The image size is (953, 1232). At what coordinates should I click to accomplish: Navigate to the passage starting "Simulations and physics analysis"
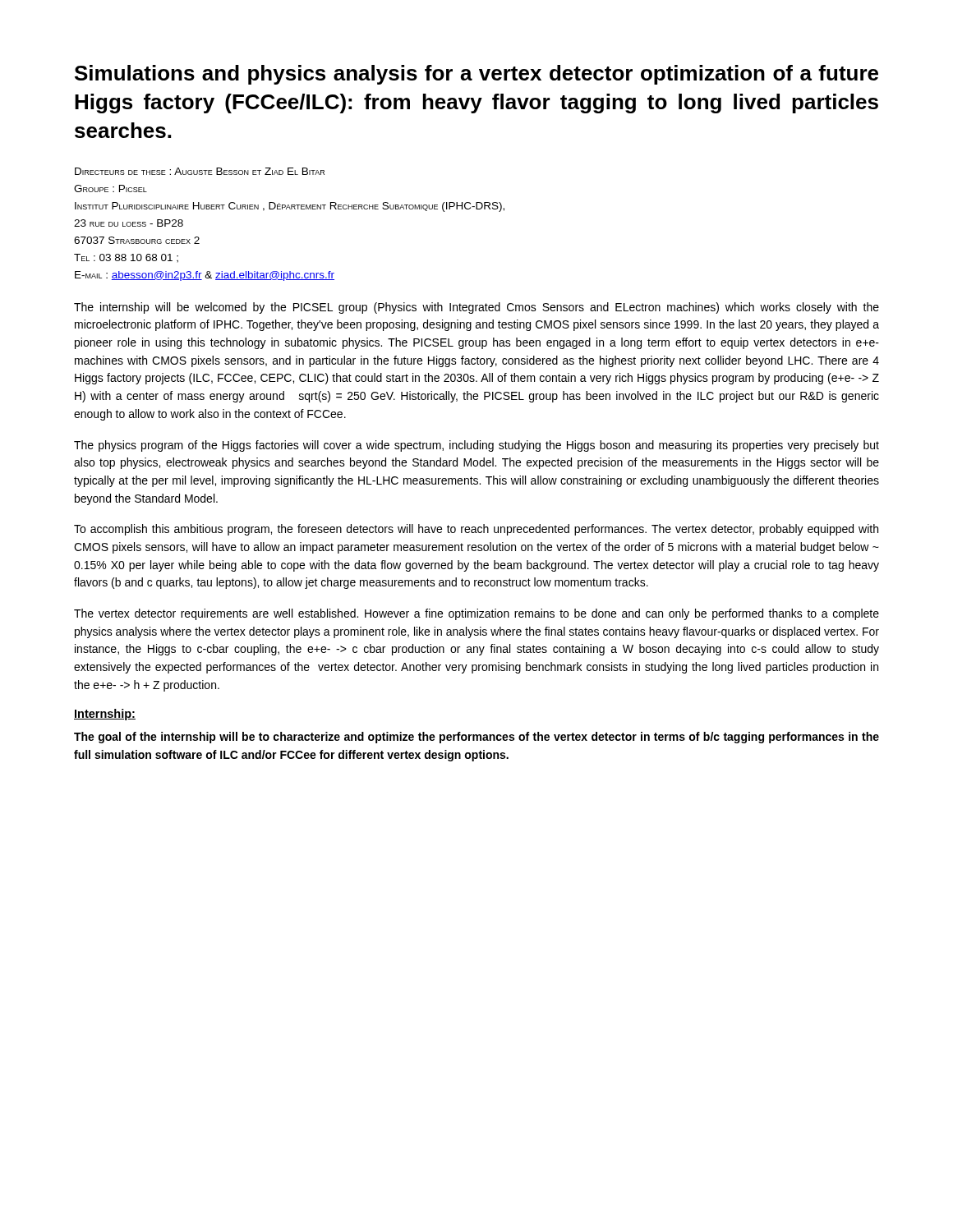pos(476,102)
